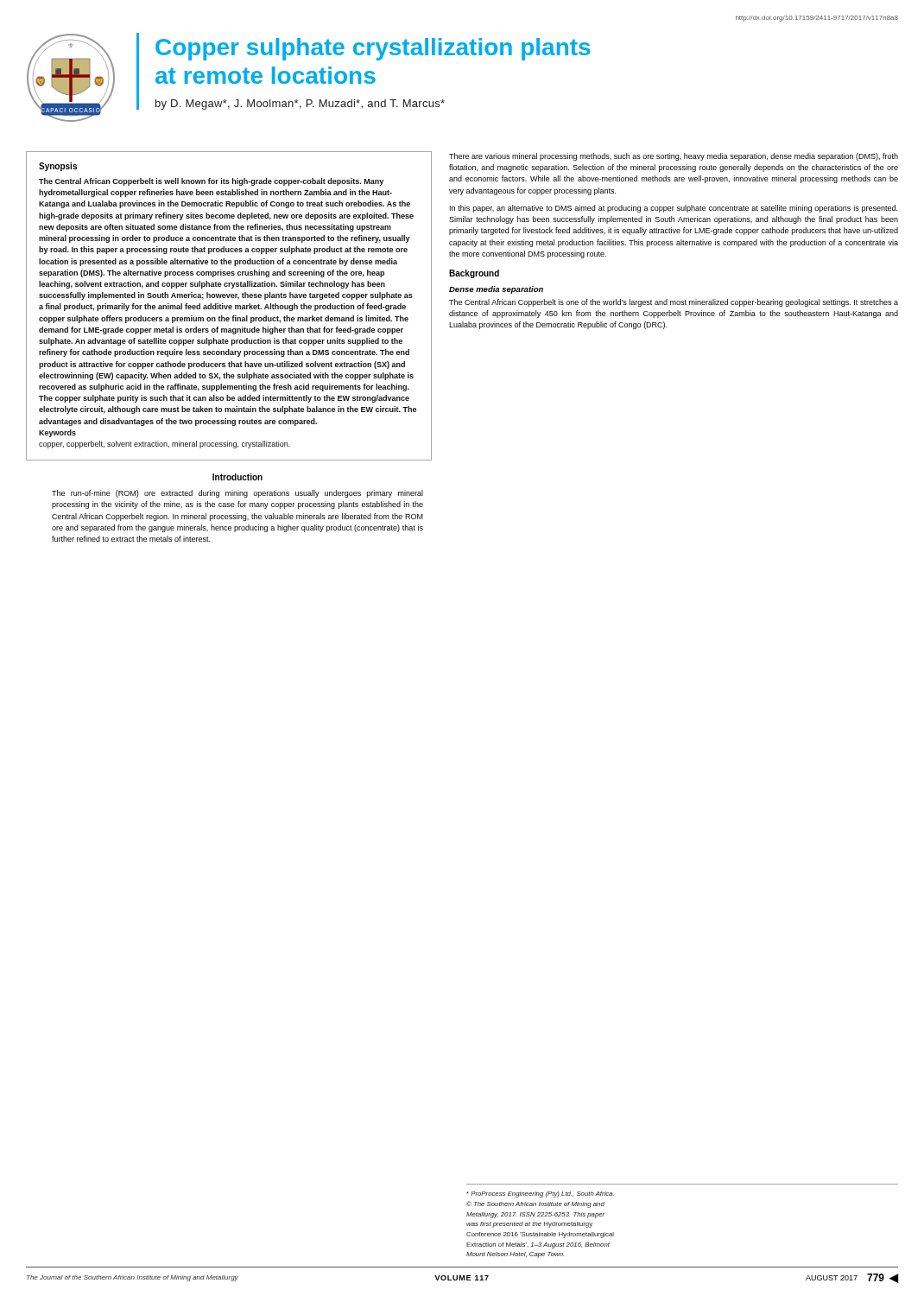Click the passage that begins "by D. Megaw*, J. Moolman*,"
This screenshot has height=1296, width=924.
300,103
